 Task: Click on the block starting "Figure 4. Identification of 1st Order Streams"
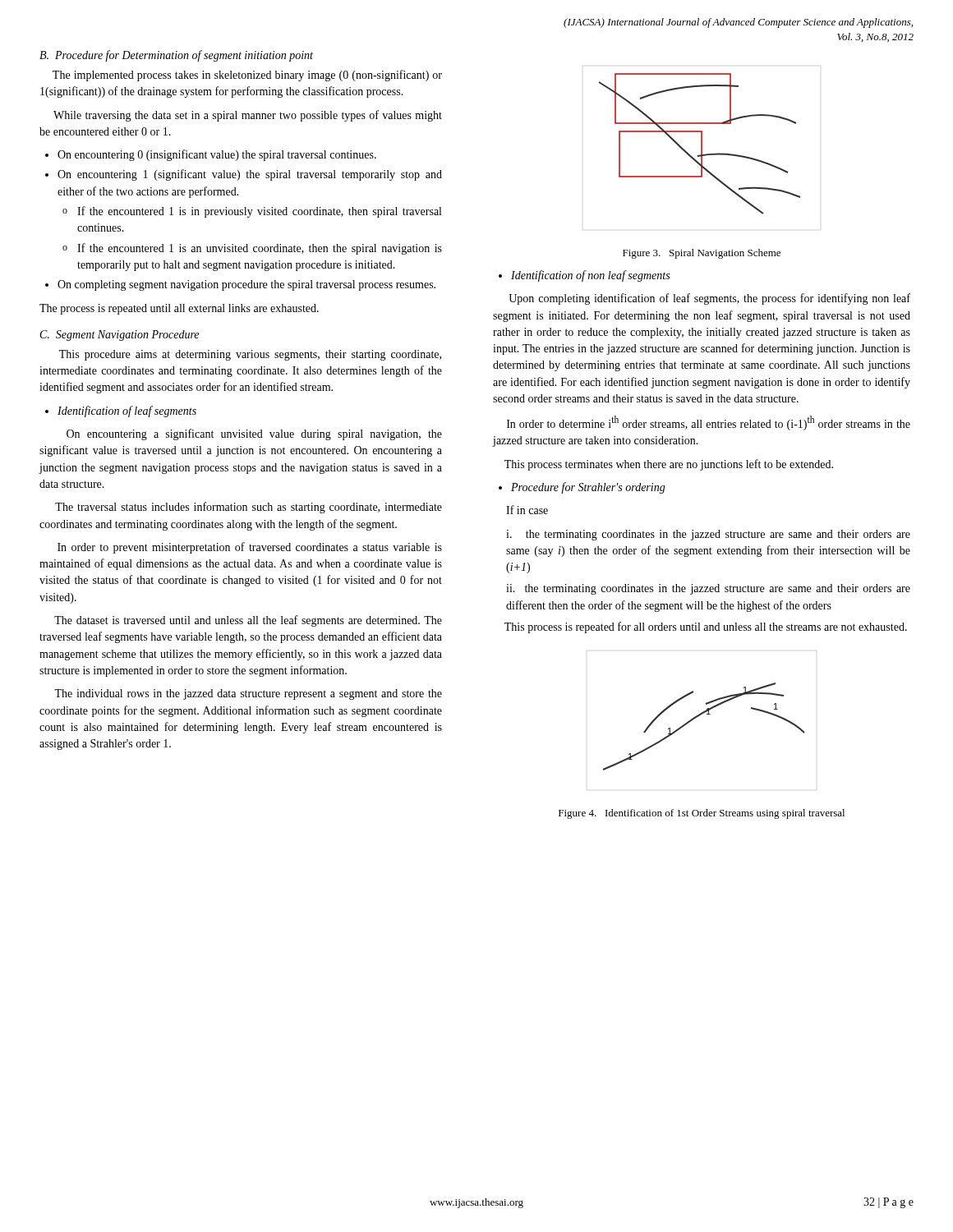[702, 813]
